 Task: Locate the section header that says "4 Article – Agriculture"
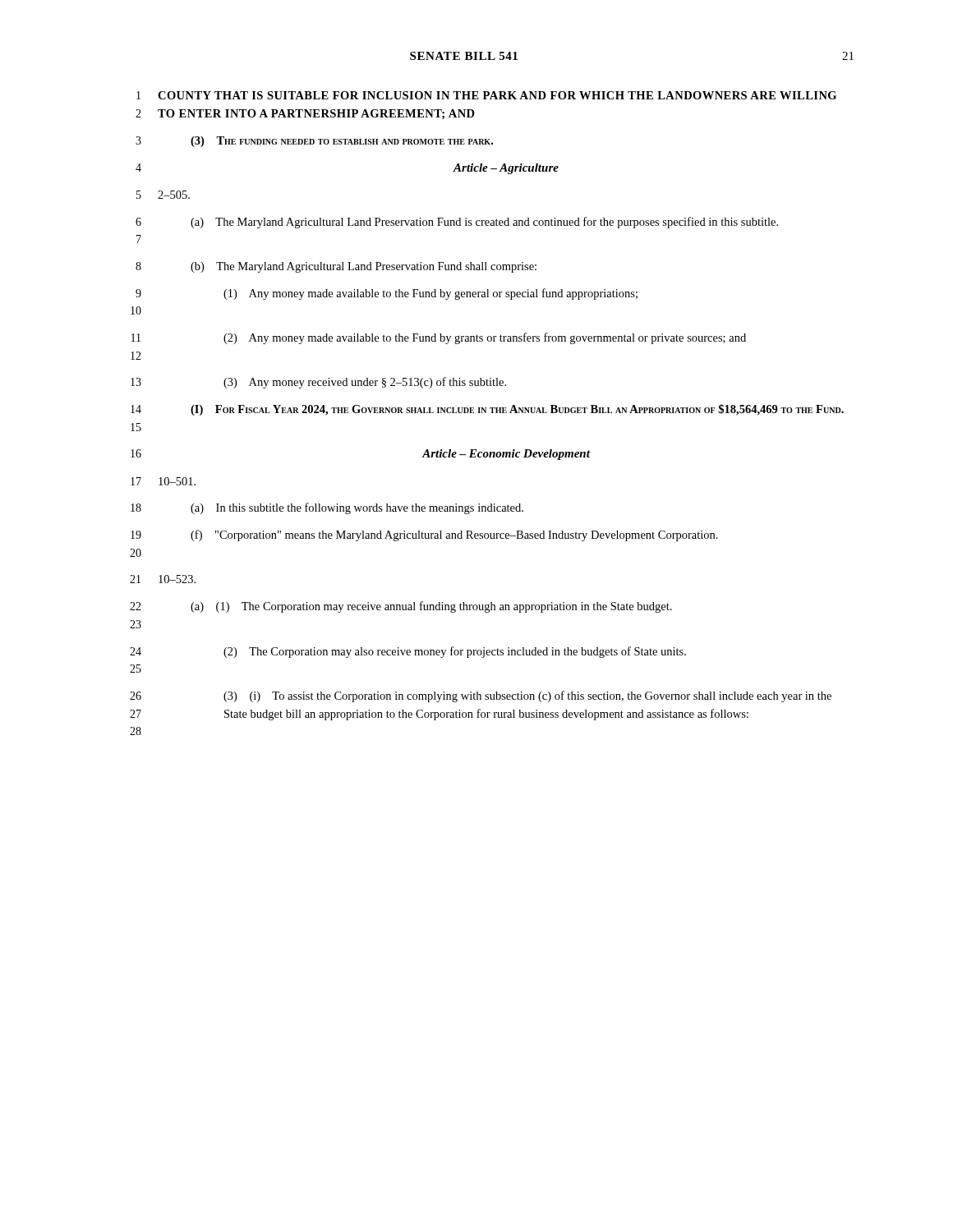point(476,168)
